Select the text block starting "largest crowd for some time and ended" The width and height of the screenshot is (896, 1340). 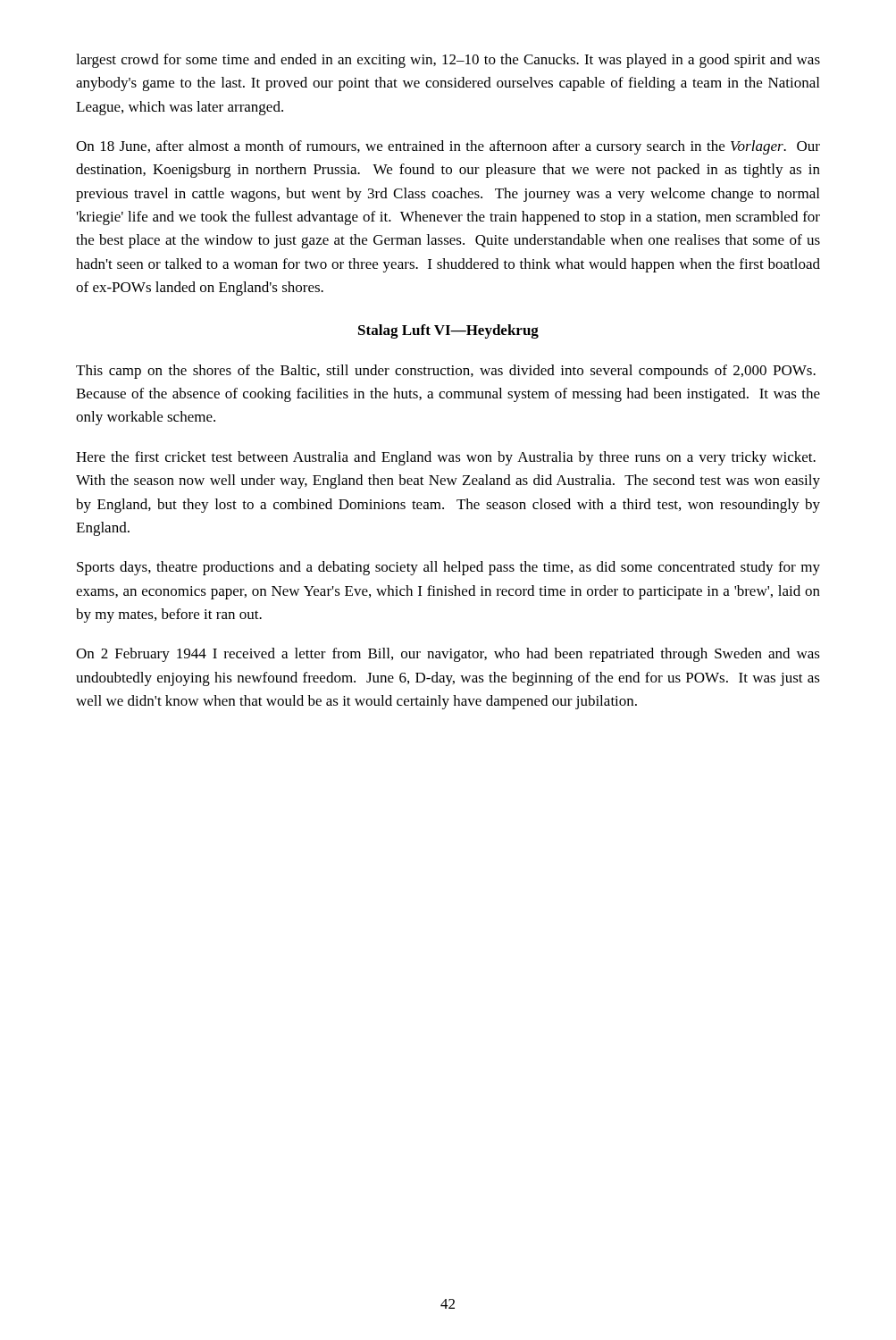point(448,84)
